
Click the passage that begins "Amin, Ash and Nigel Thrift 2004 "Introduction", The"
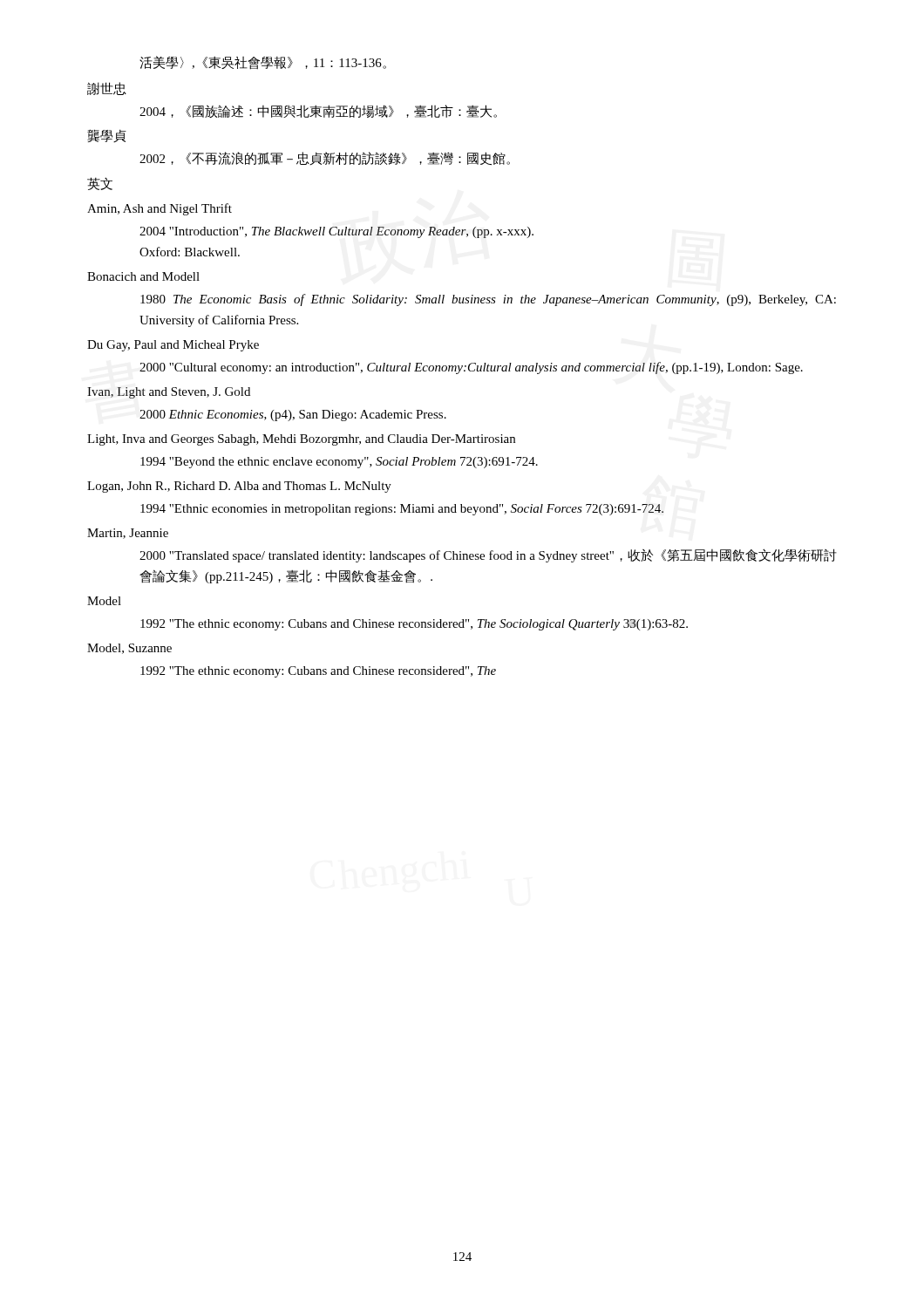462,230
